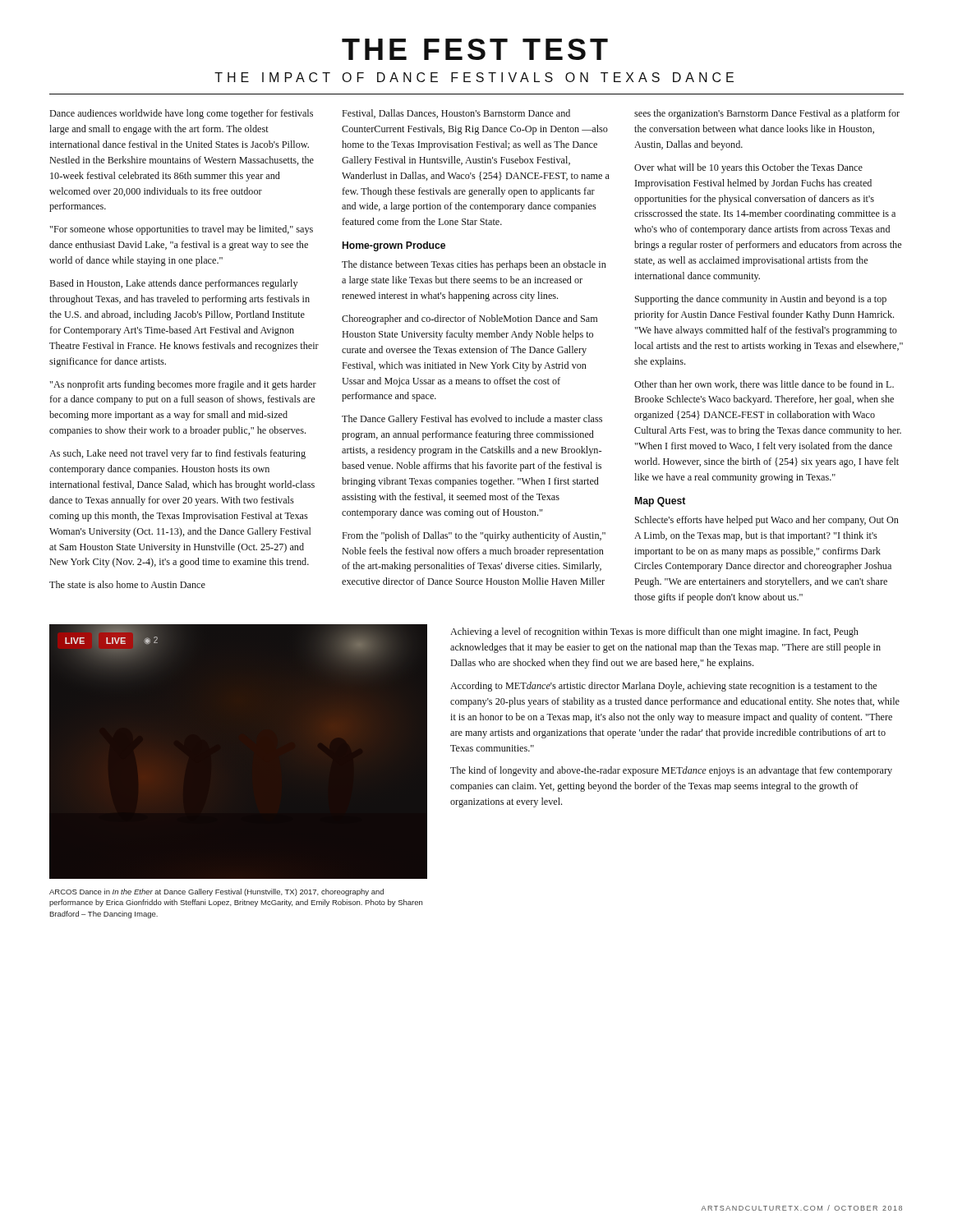This screenshot has width=953, height=1232.
Task: Where is the passage that starts "Choreographer and co-director of"?
Action: tap(470, 357)
